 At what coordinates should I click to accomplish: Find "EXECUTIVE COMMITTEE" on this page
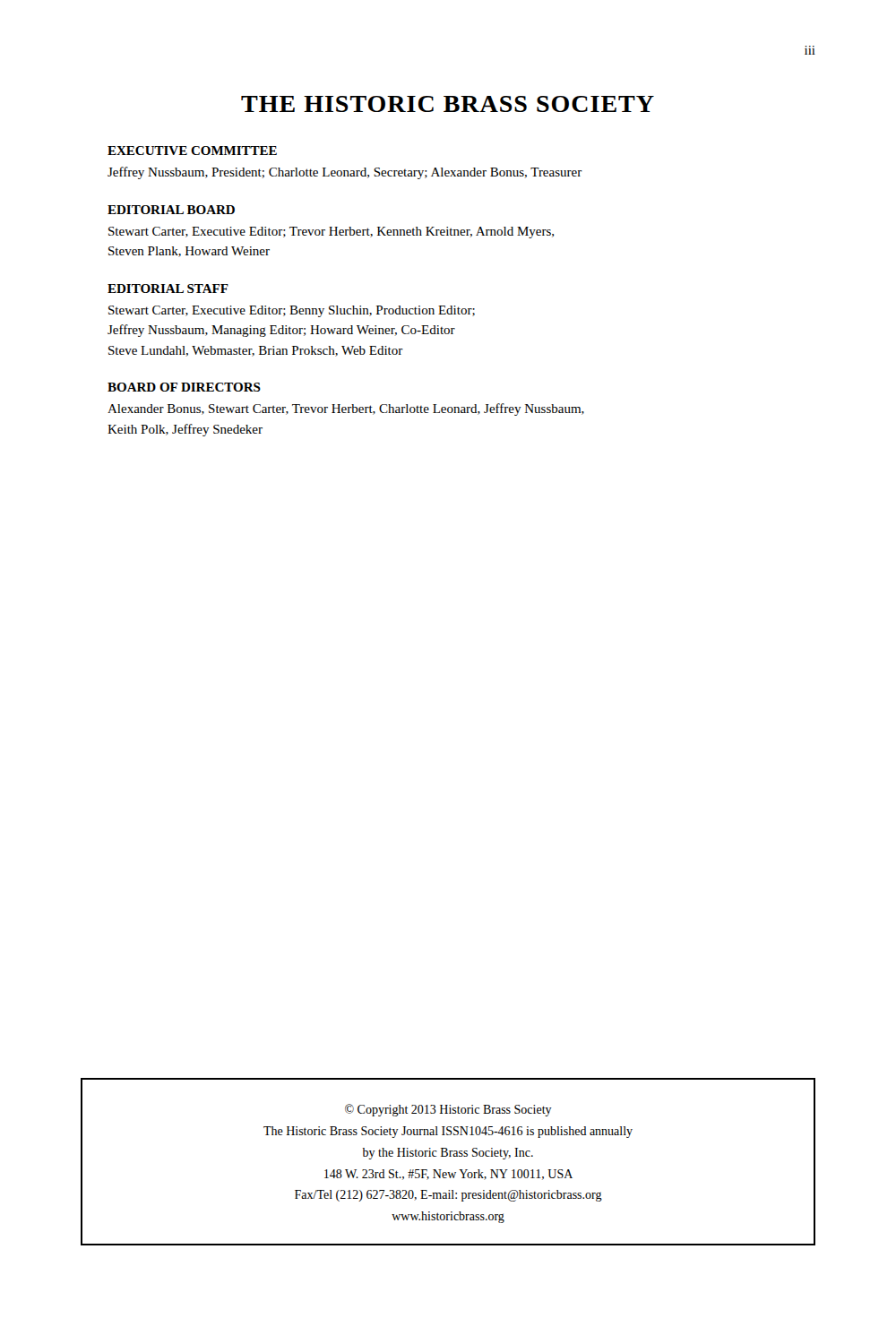coord(192,151)
